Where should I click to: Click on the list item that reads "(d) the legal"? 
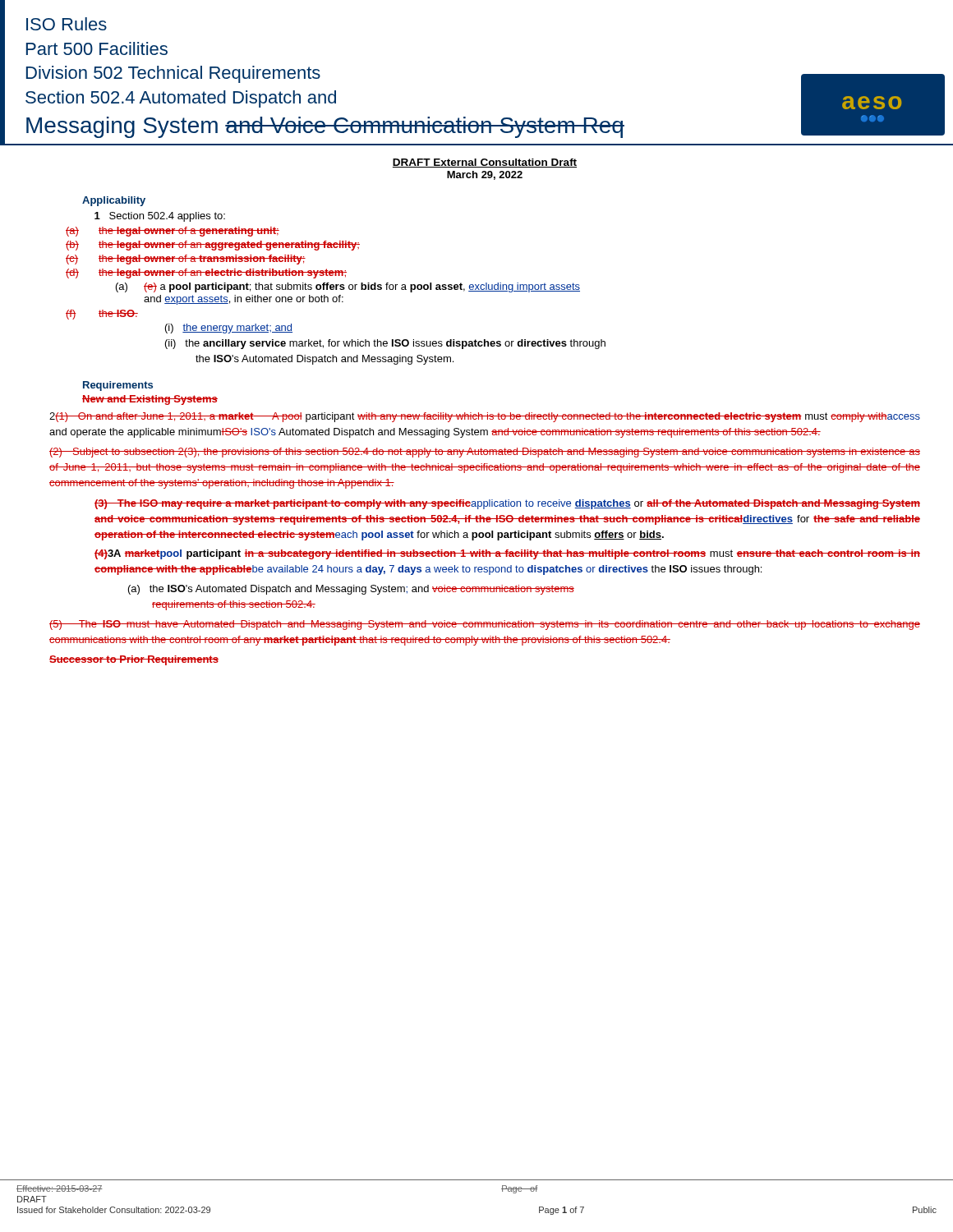pos(493,272)
